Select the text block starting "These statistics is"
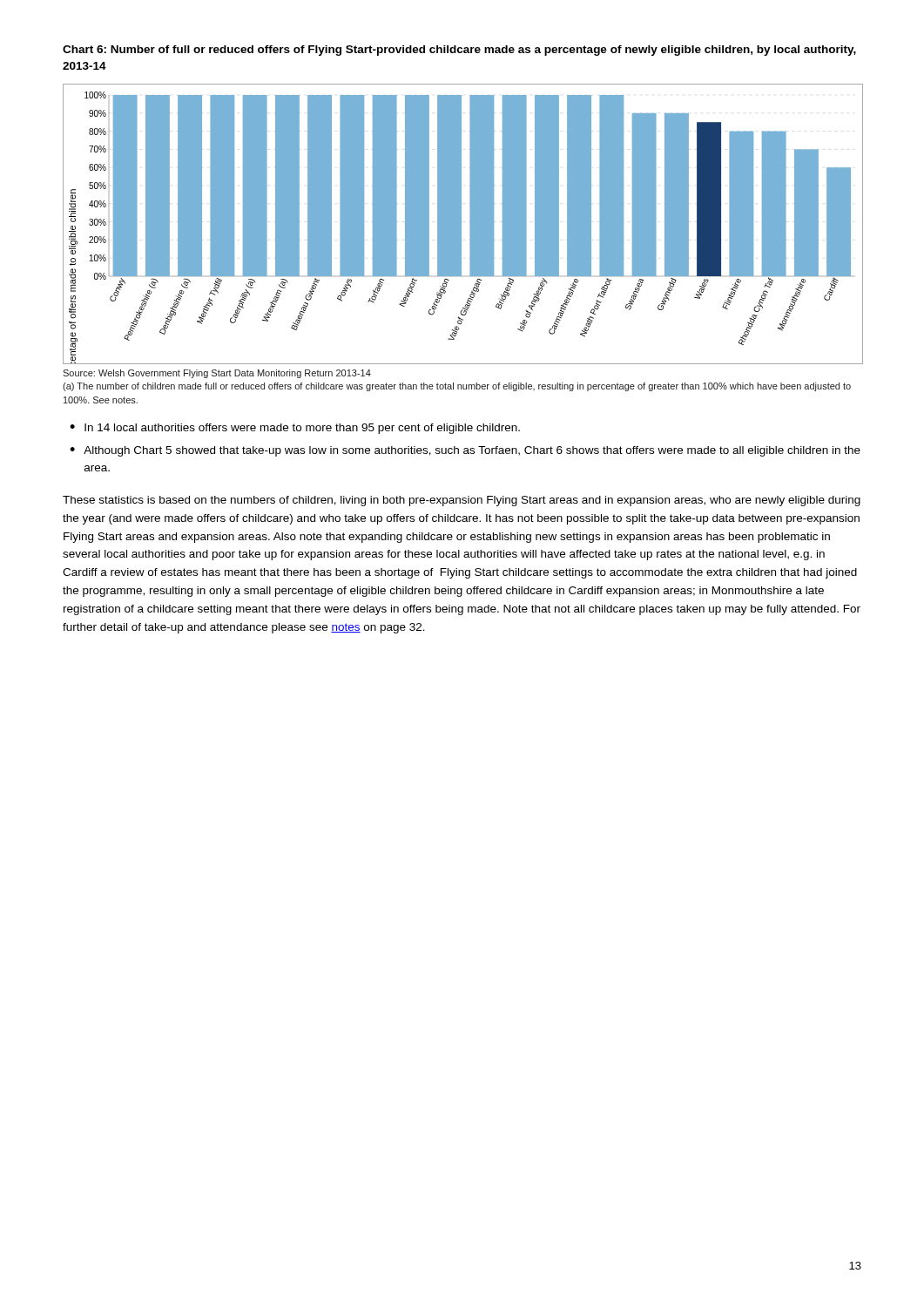The height and width of the screenshot is (1307, 924). 462,563
